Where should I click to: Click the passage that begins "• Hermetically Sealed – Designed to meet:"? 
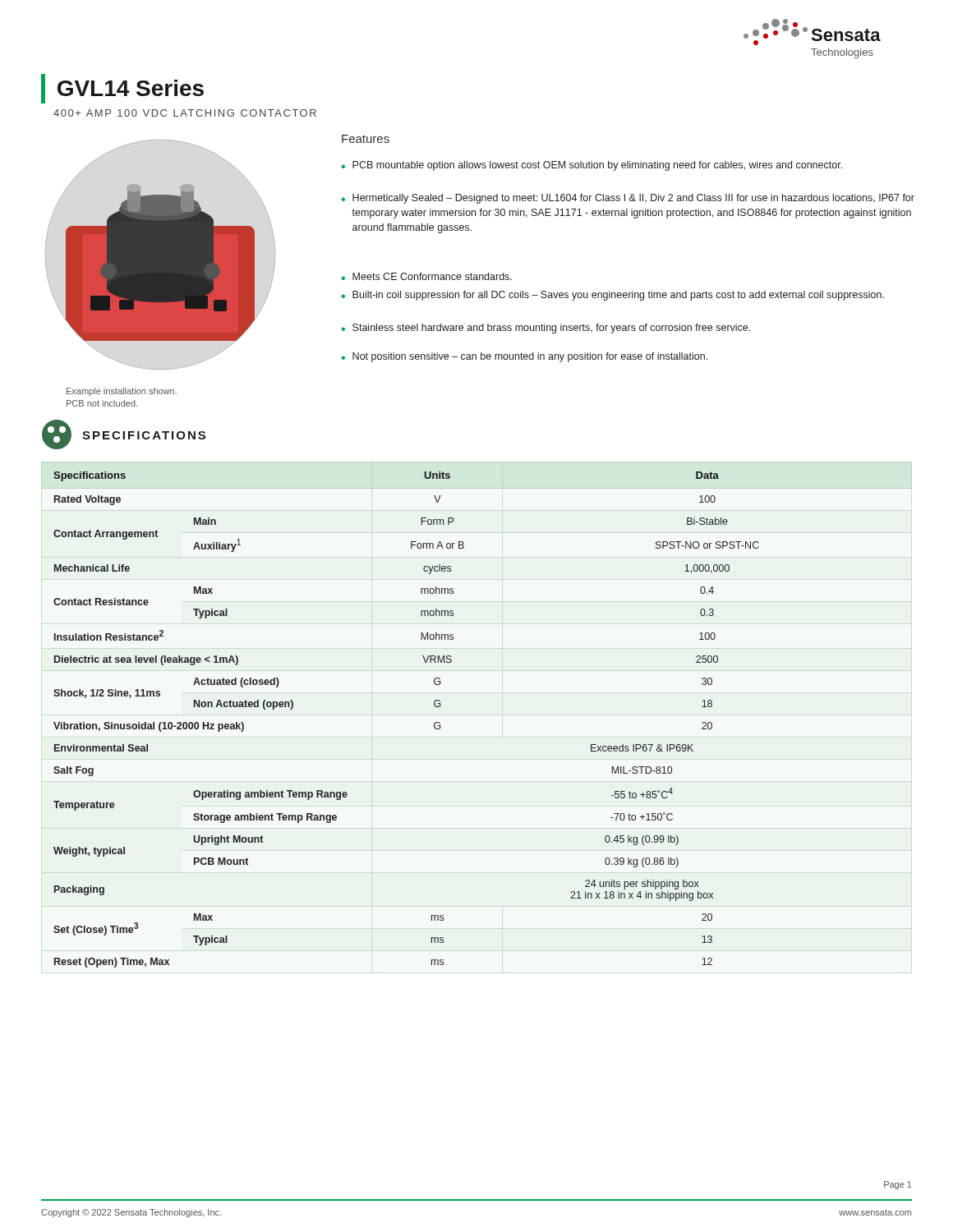pos(629,213)
